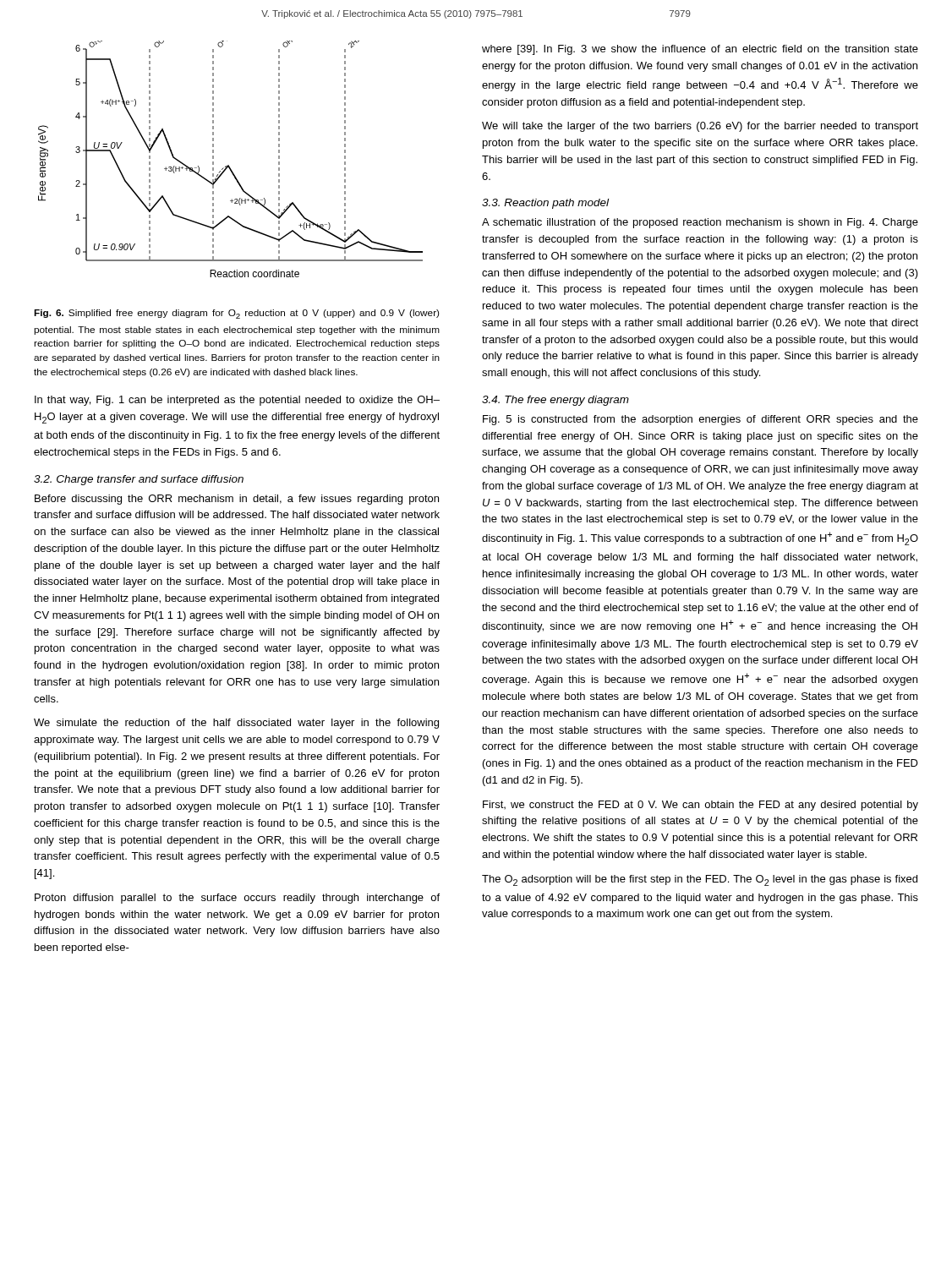Viewport: 952px width, 1268px height.
Task: Locate the block of text that opens with "In that way, Fig. 1 can be"
Action: [x=237, y=426]
